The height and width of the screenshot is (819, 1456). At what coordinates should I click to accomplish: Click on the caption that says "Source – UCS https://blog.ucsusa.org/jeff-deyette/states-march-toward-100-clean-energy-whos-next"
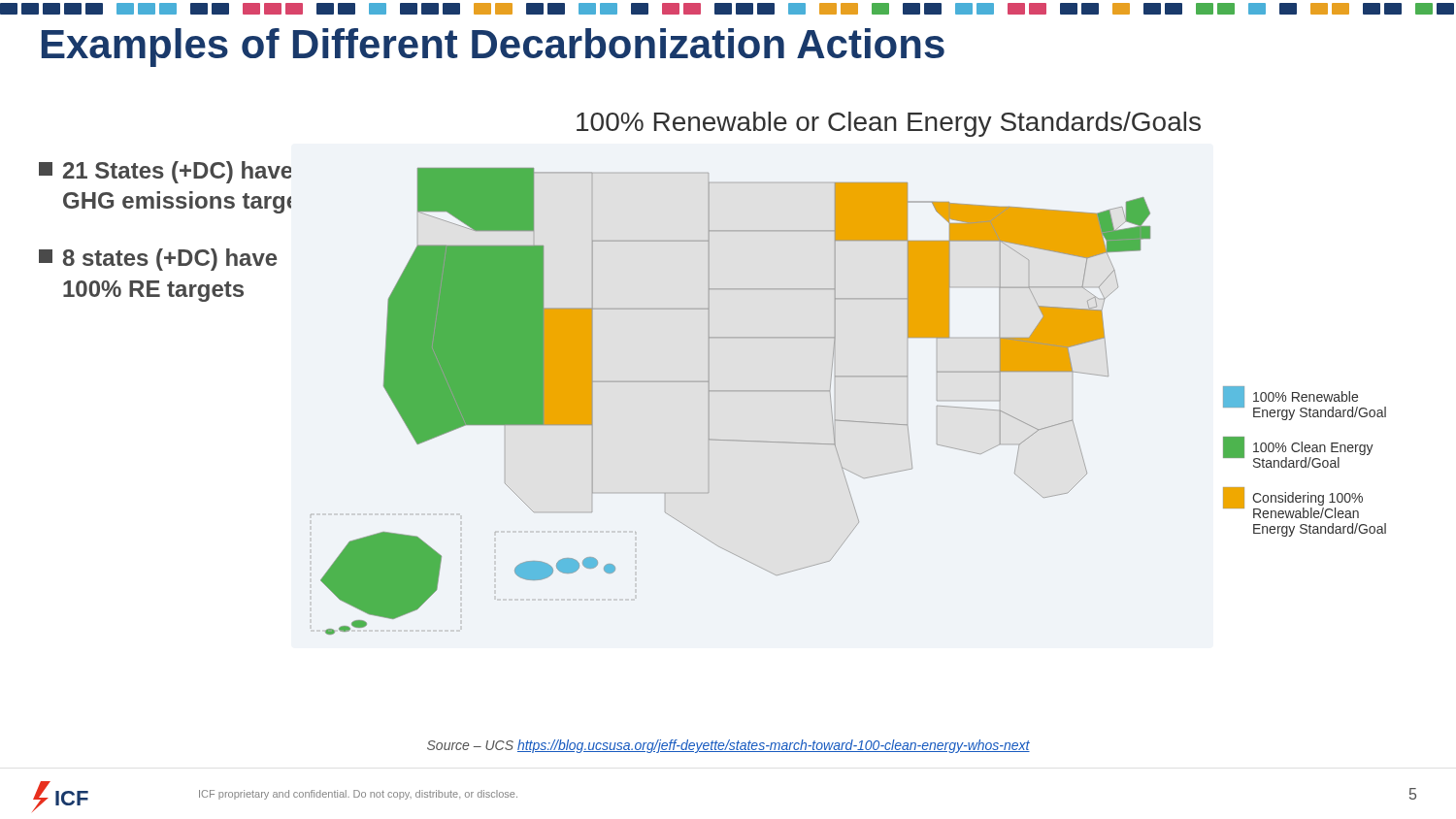(x=728, y=745)
